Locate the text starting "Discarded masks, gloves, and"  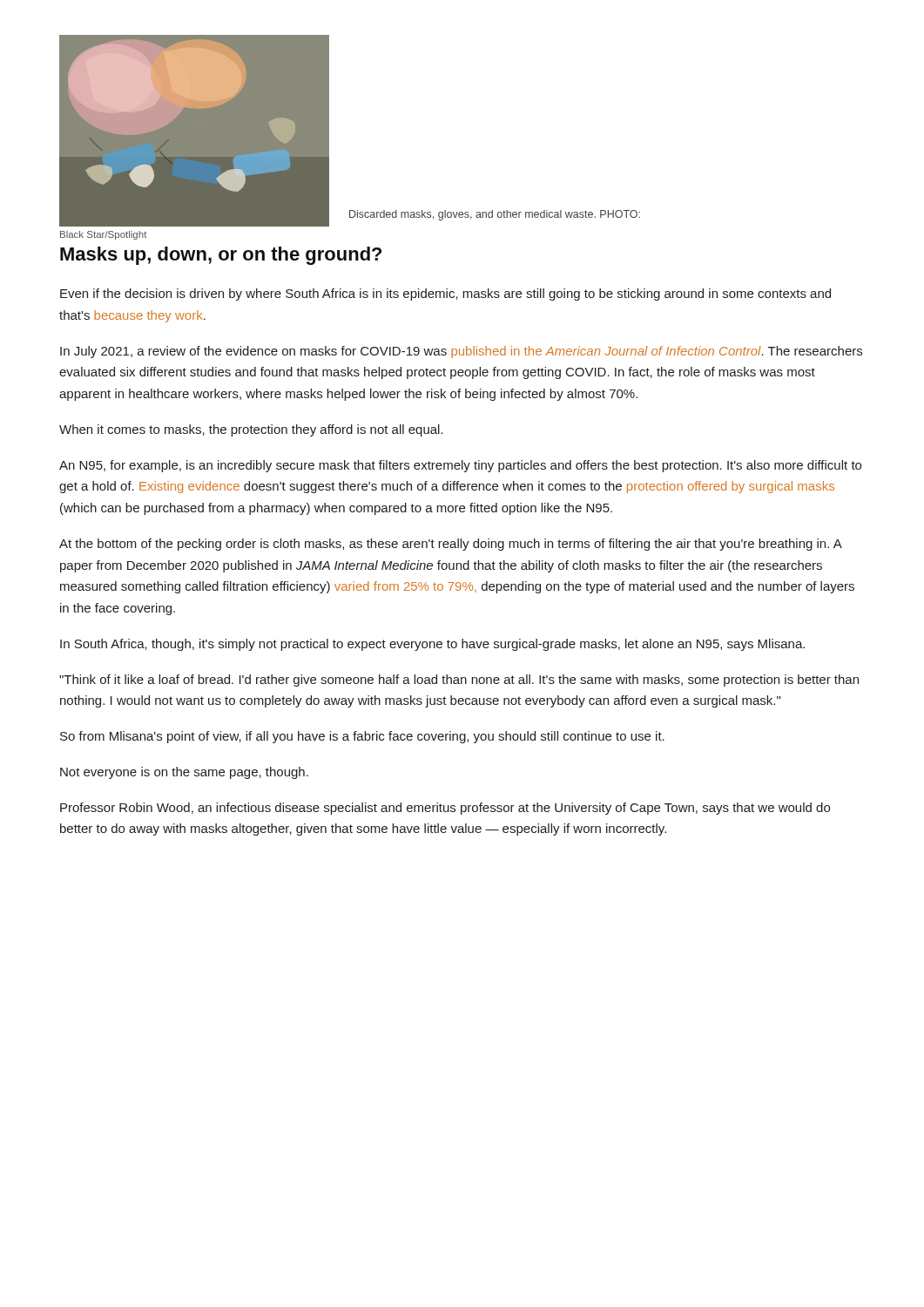[x=495, y=215]
